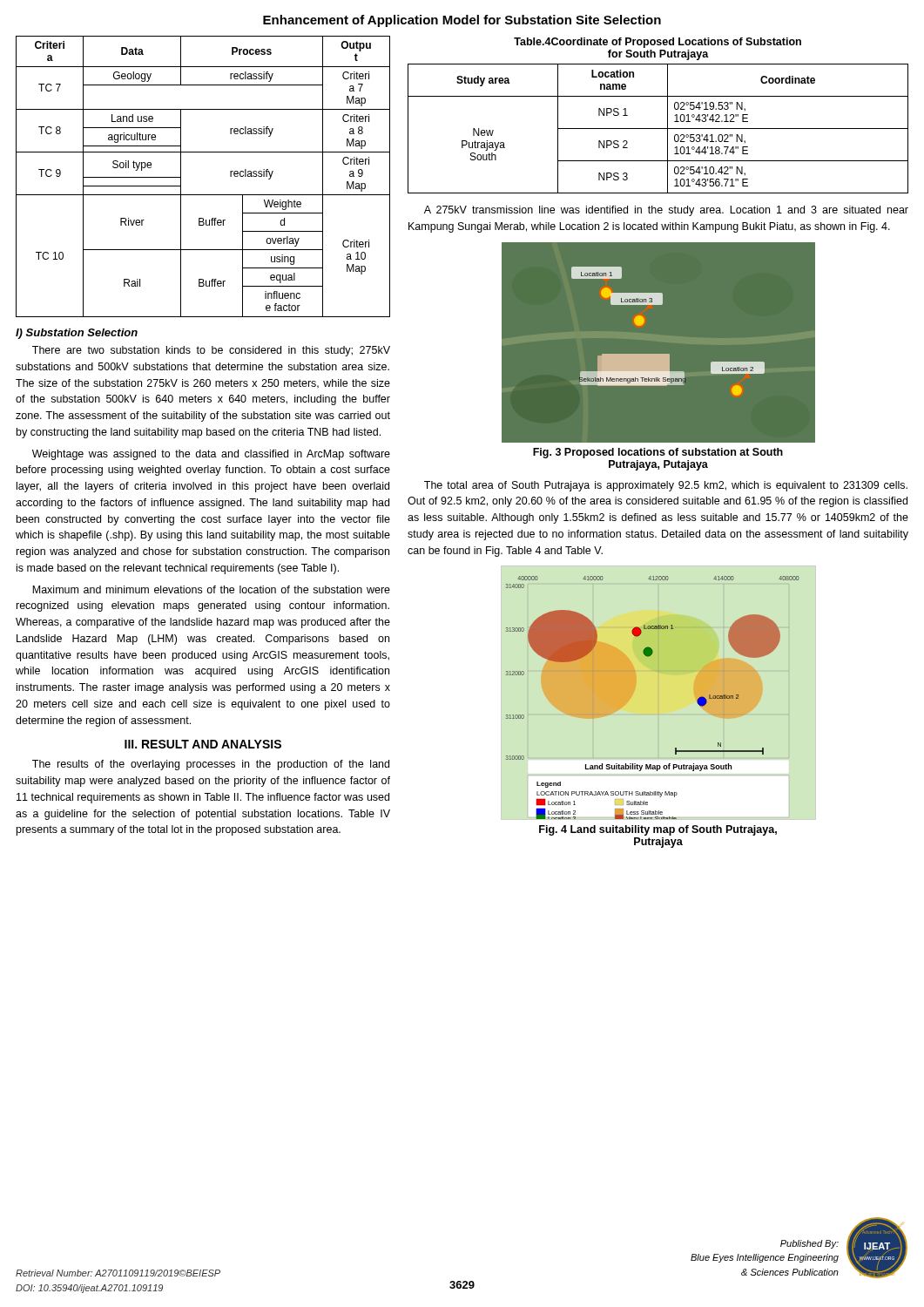
Task: Select the logo
Action: (x=877, y=1248)
